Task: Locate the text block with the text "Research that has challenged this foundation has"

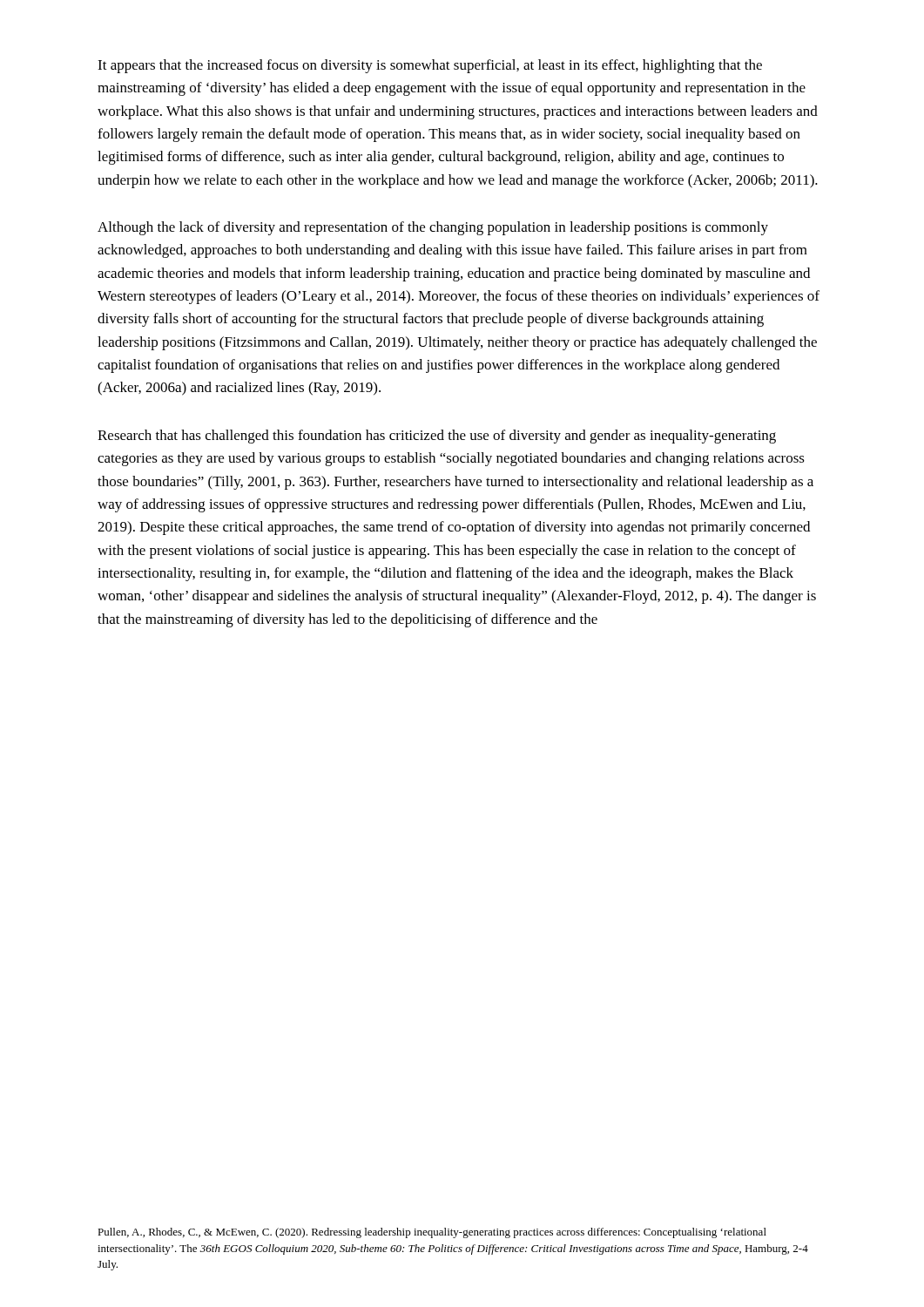Action: 457,527
